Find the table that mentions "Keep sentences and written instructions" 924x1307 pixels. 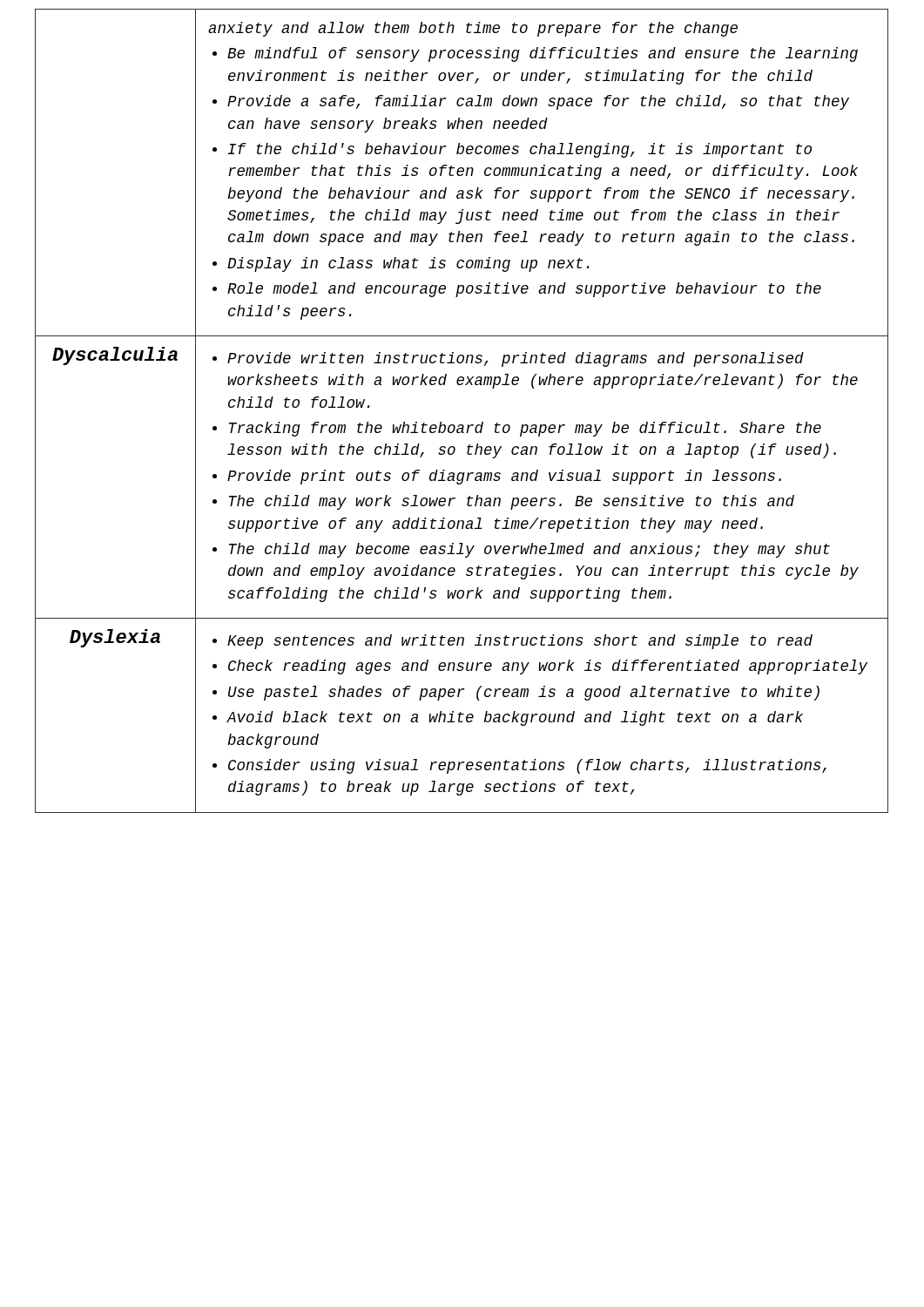[x=542, y=715]
